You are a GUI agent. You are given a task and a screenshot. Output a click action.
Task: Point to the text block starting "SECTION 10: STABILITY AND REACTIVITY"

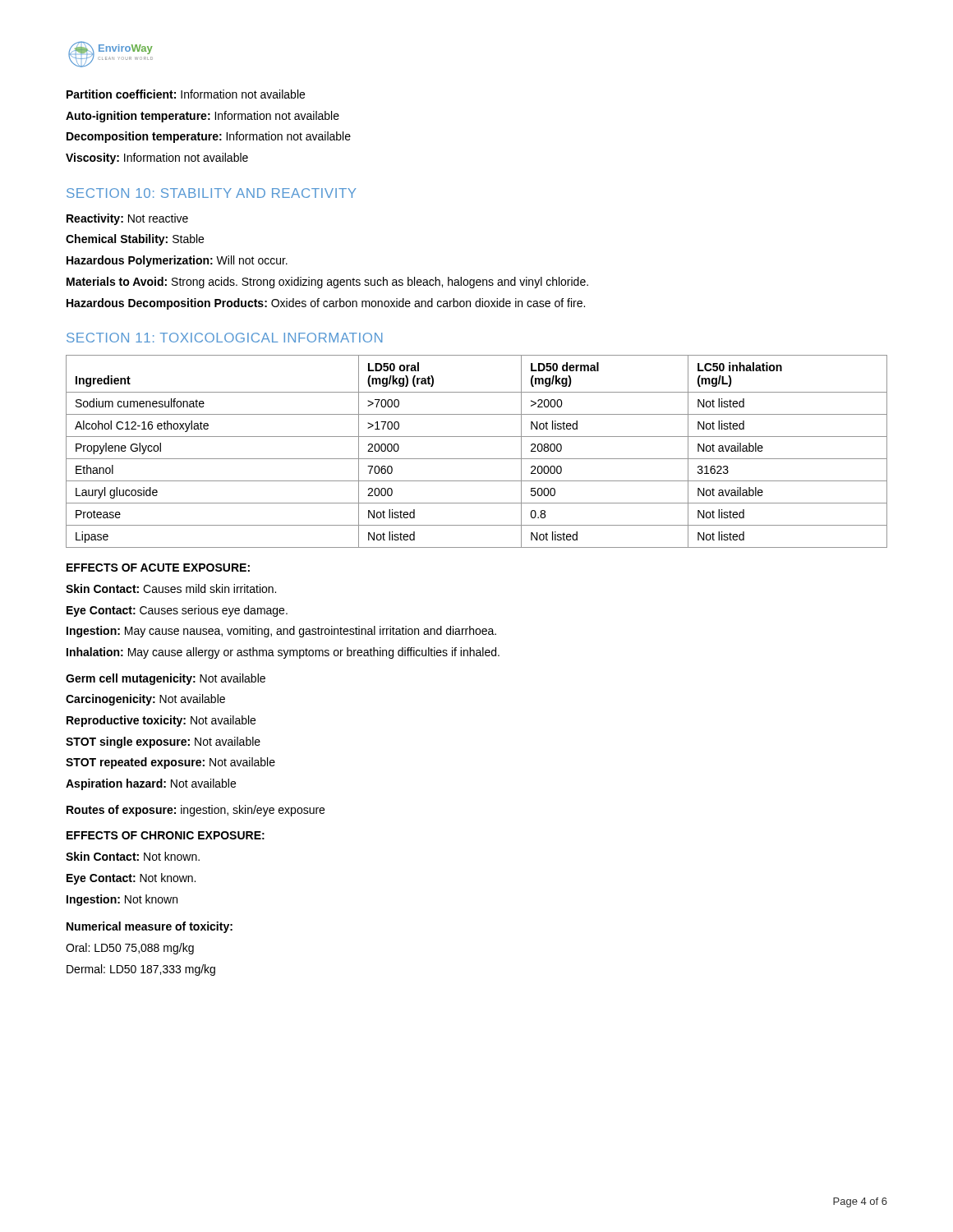click(x=211, y=193)
